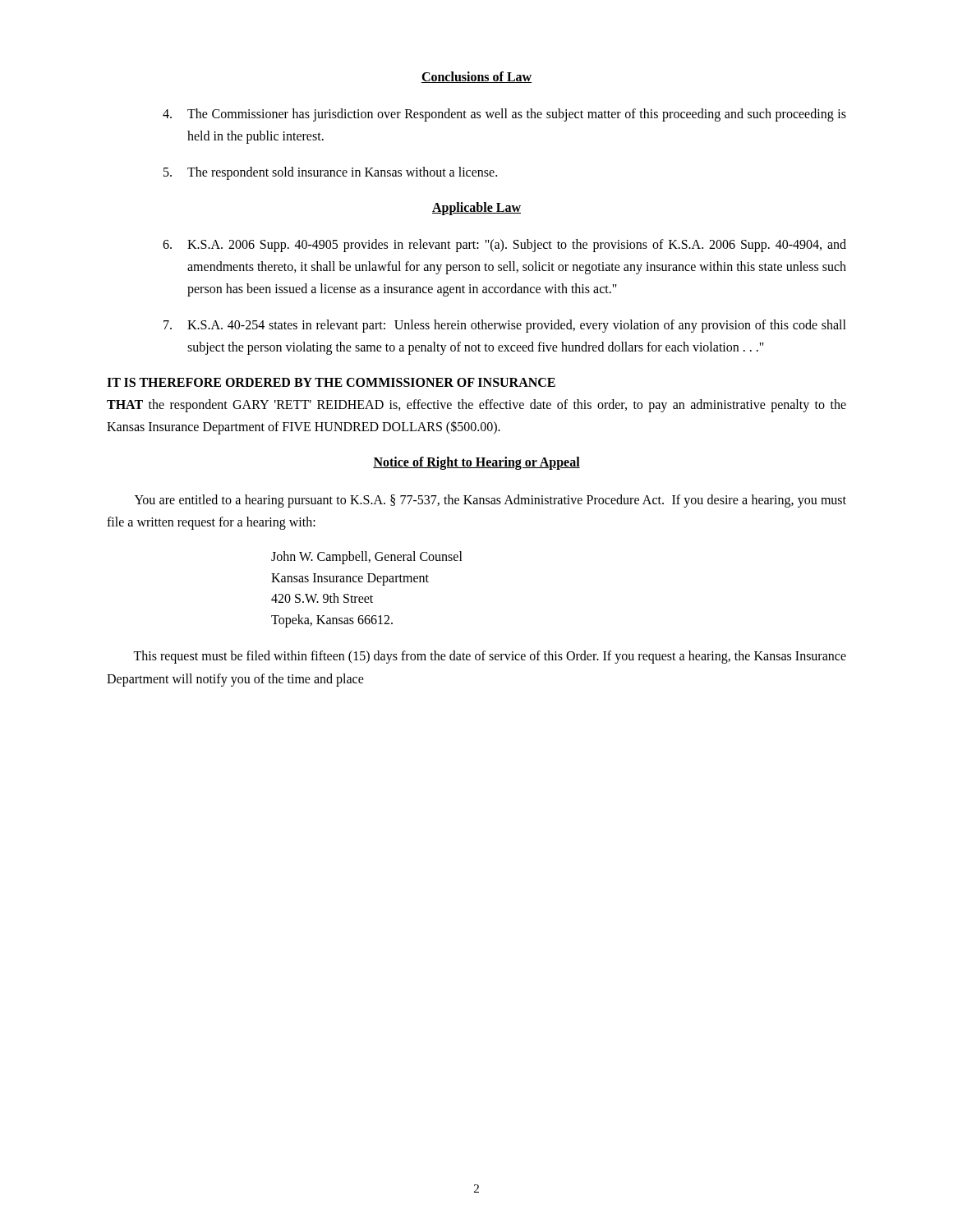Screen dimensions: 1232x953
Task: Find the text block containing "K.S.A. 2006 Supp. 40-4905 provides in relevant"
Action: click(x=476, y=267)
